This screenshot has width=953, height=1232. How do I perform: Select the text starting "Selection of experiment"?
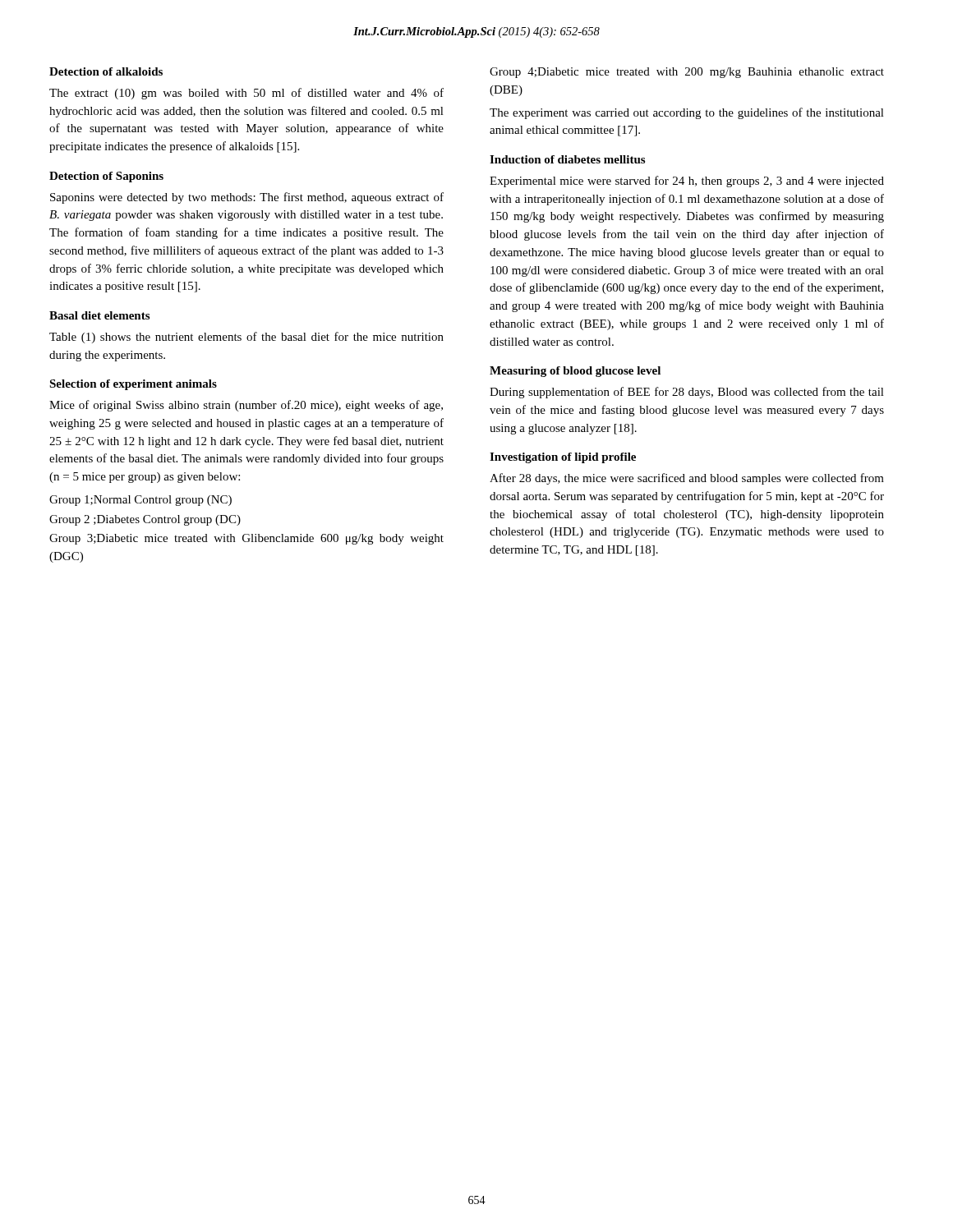(133, 384)
